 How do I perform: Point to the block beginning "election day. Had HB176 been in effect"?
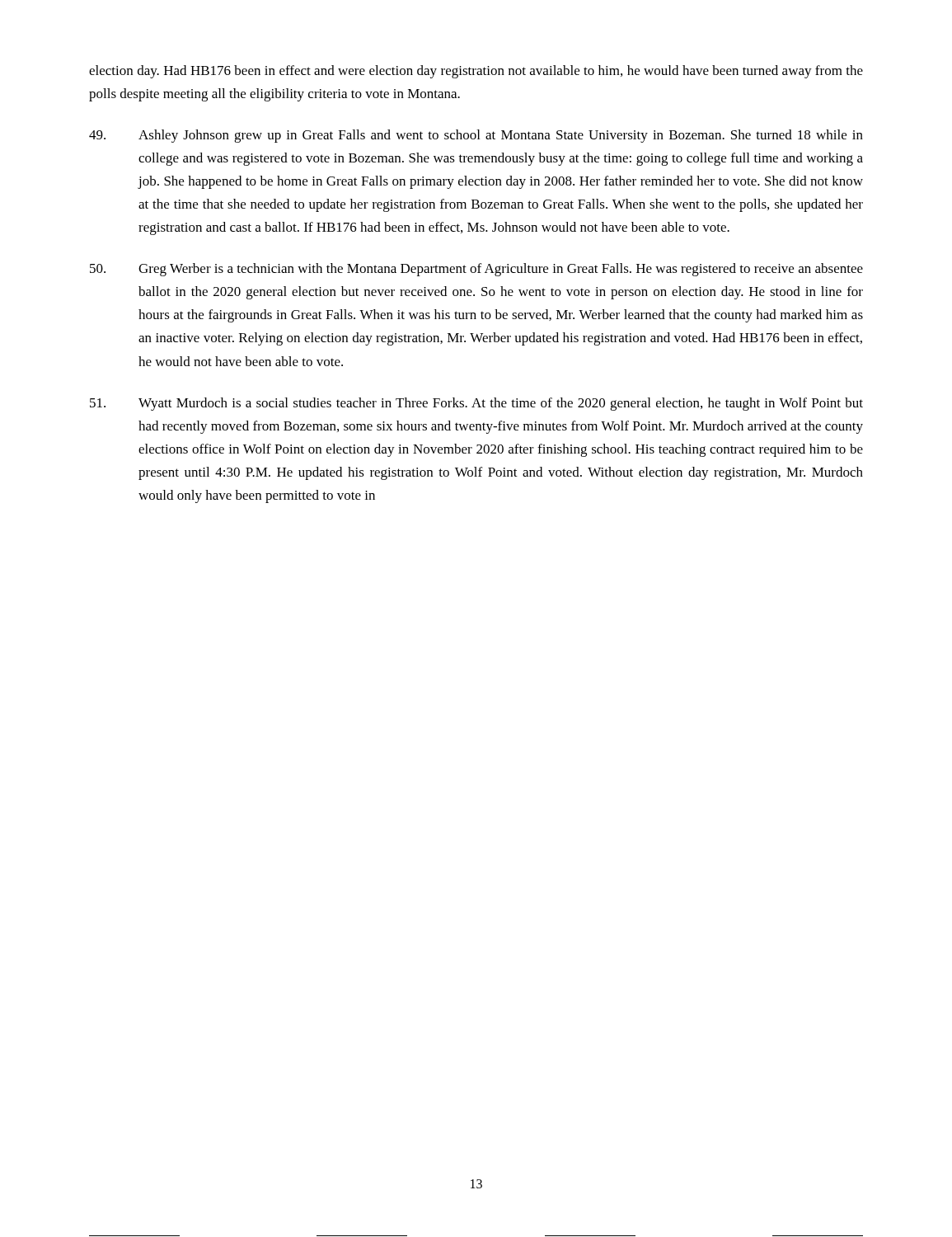click(476, 83)
